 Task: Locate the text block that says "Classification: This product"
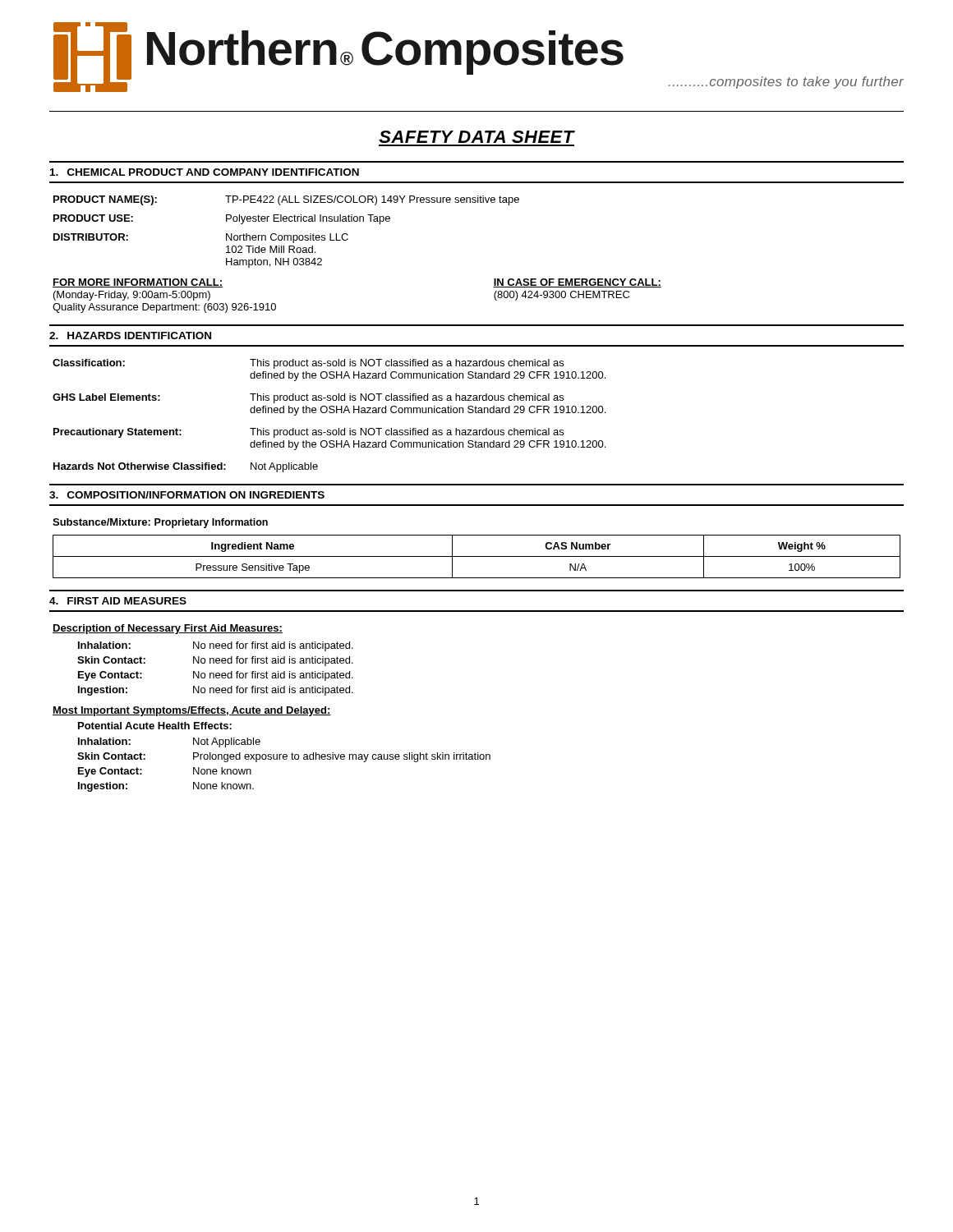(x=476, y=414)
